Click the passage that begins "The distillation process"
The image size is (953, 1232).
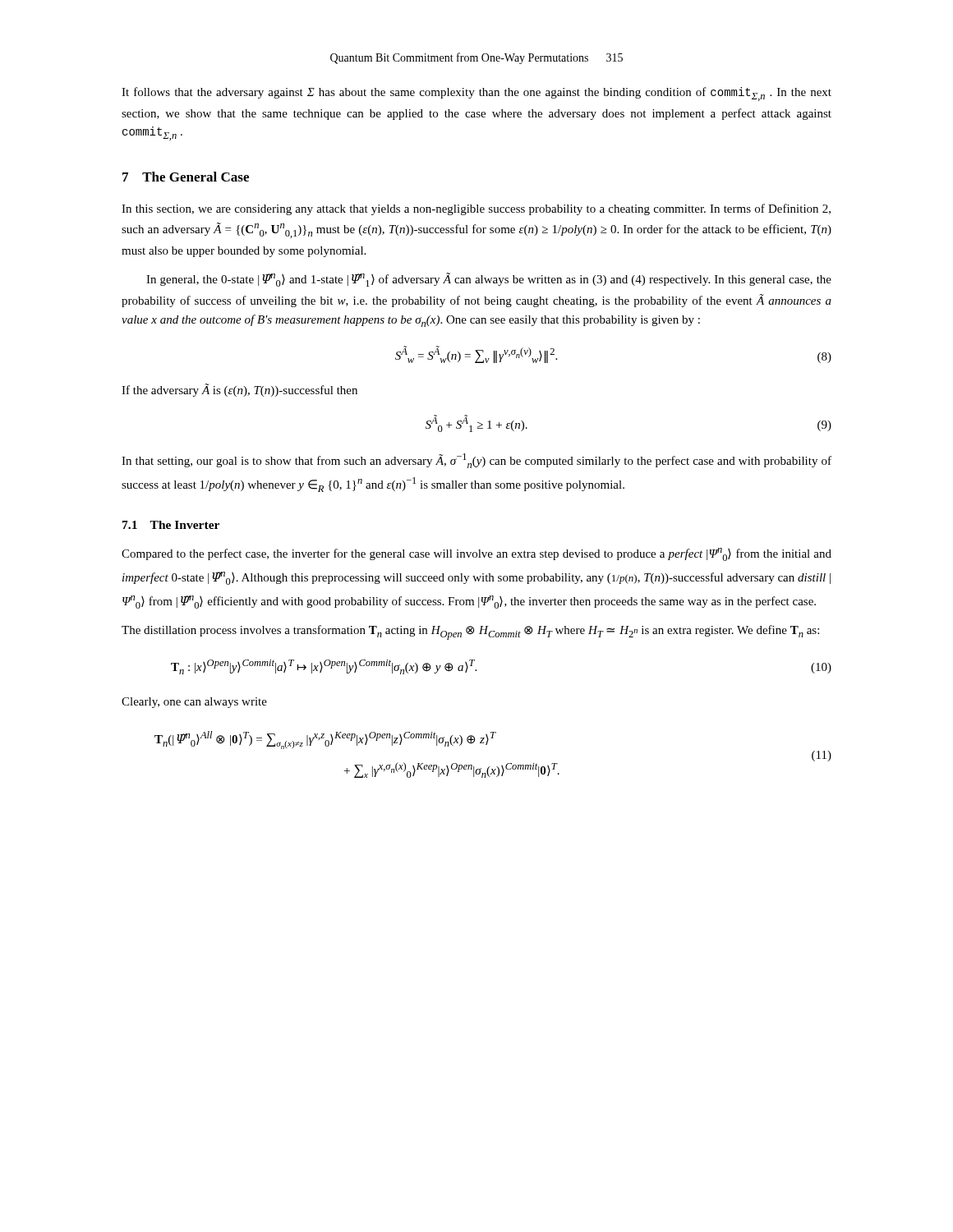click(x=471, y=632)
